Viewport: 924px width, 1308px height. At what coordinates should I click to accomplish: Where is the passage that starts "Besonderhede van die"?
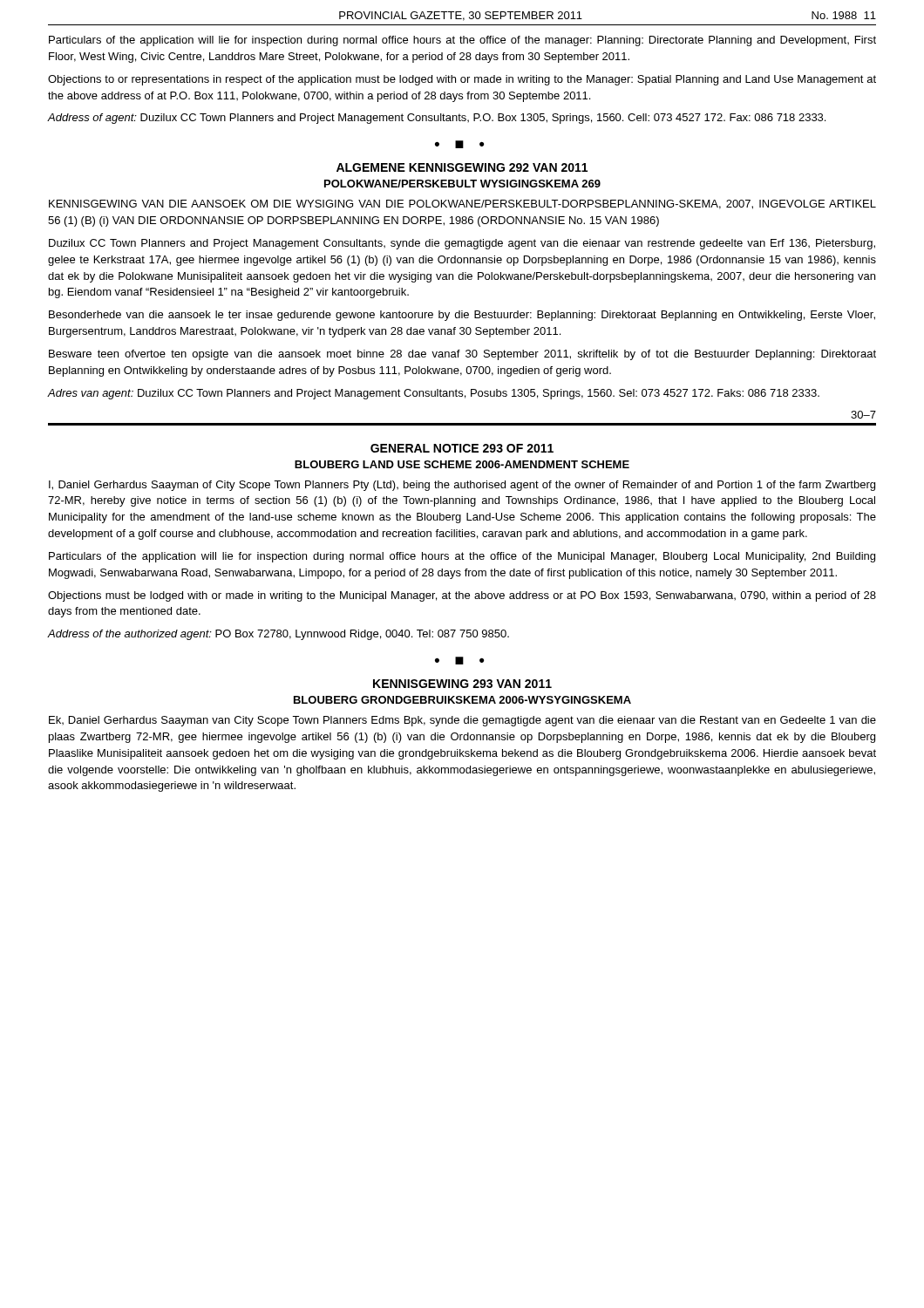(x=462, y=324)
